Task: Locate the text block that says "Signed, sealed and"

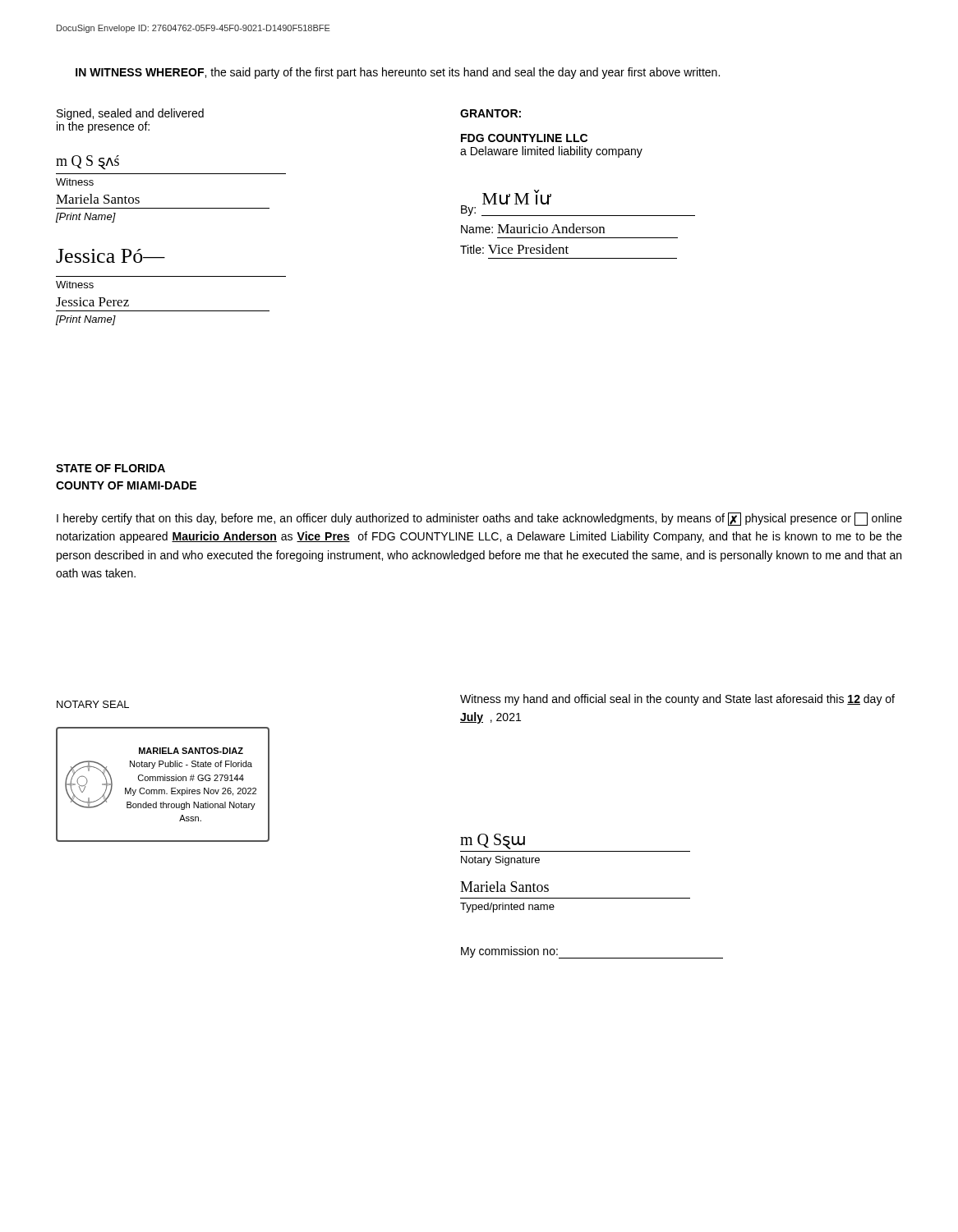Action: click(228, 216)
